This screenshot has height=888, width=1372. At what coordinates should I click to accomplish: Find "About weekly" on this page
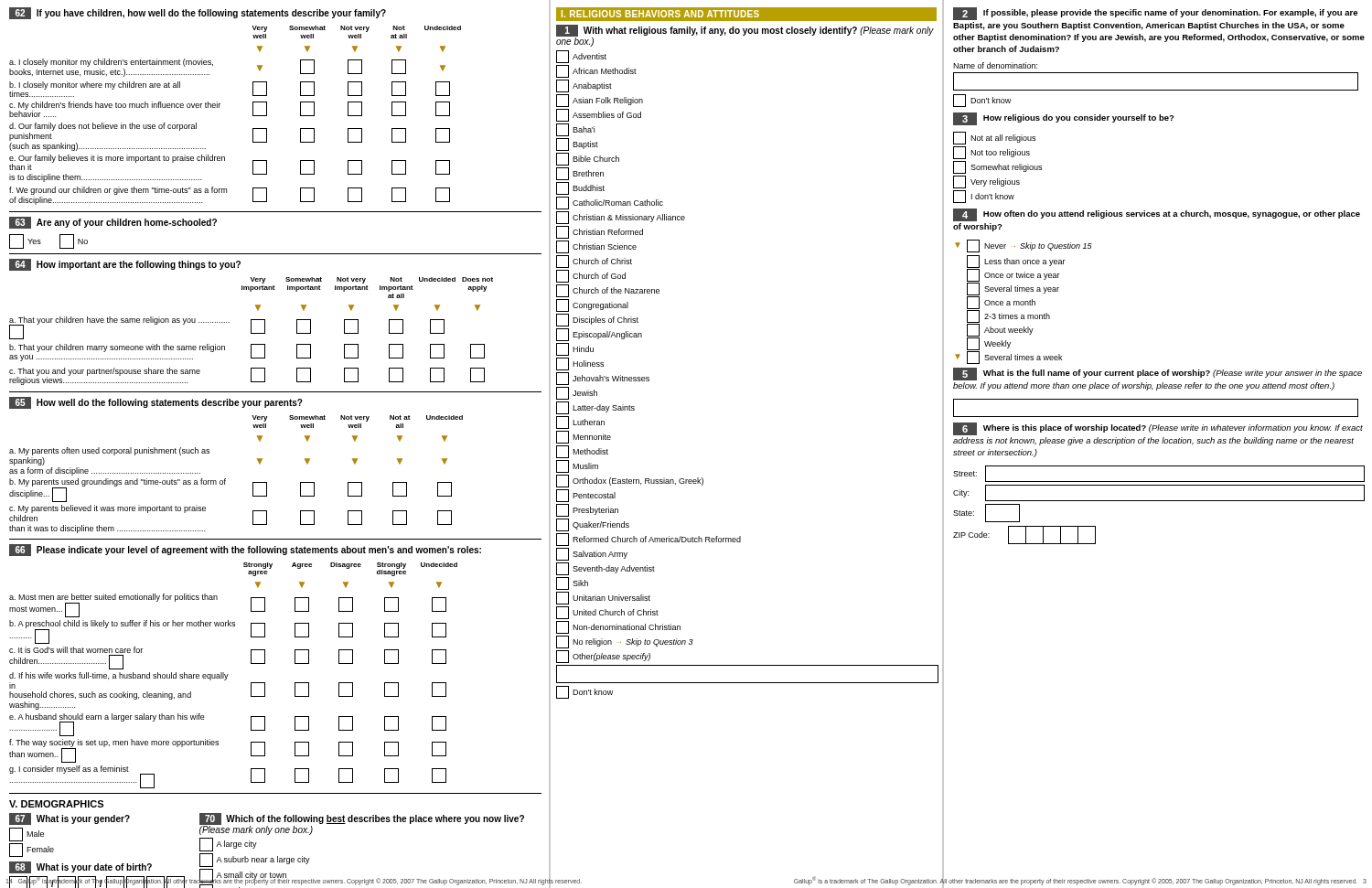1000,330
